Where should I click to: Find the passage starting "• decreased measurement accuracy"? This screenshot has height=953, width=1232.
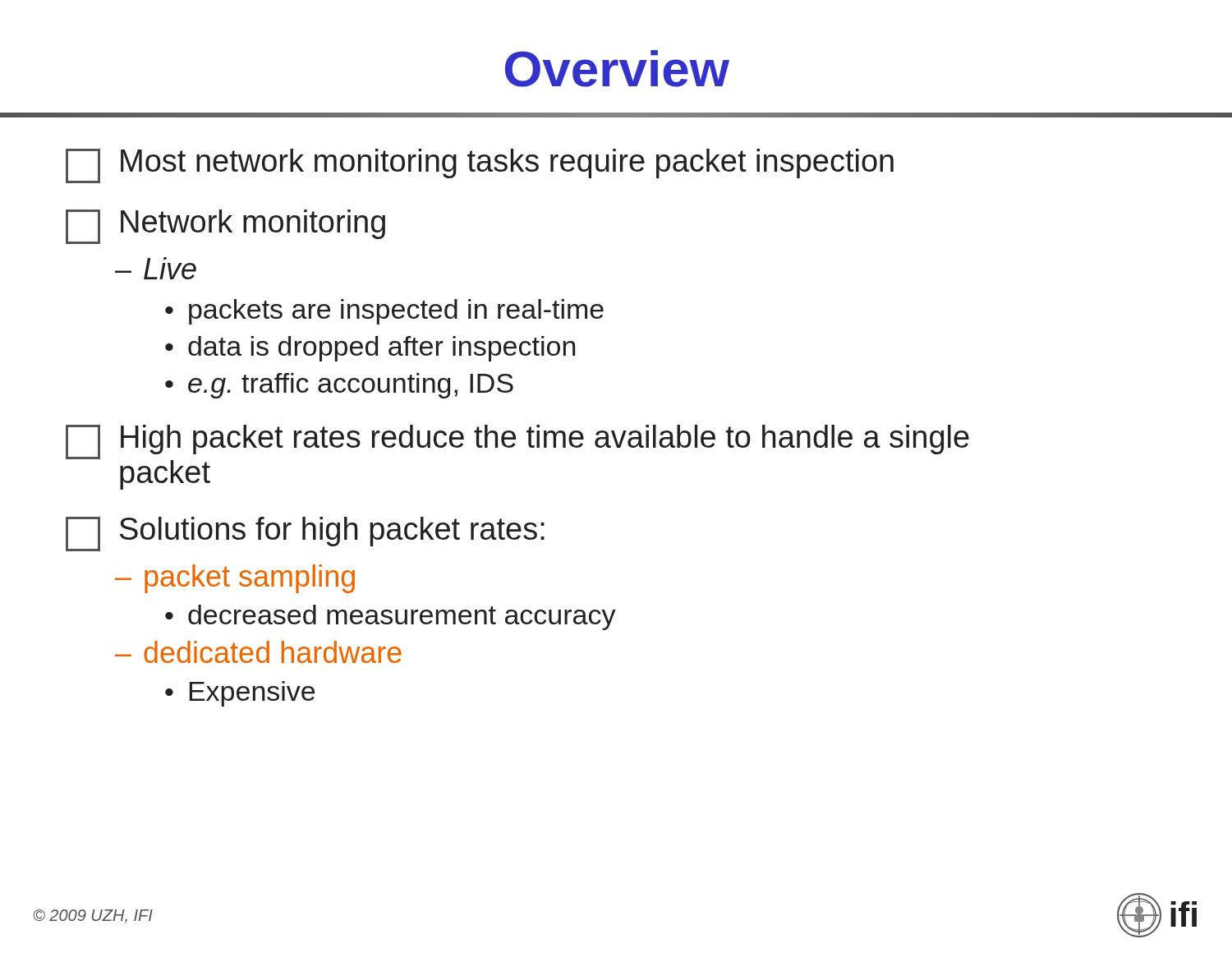(390, 616)
